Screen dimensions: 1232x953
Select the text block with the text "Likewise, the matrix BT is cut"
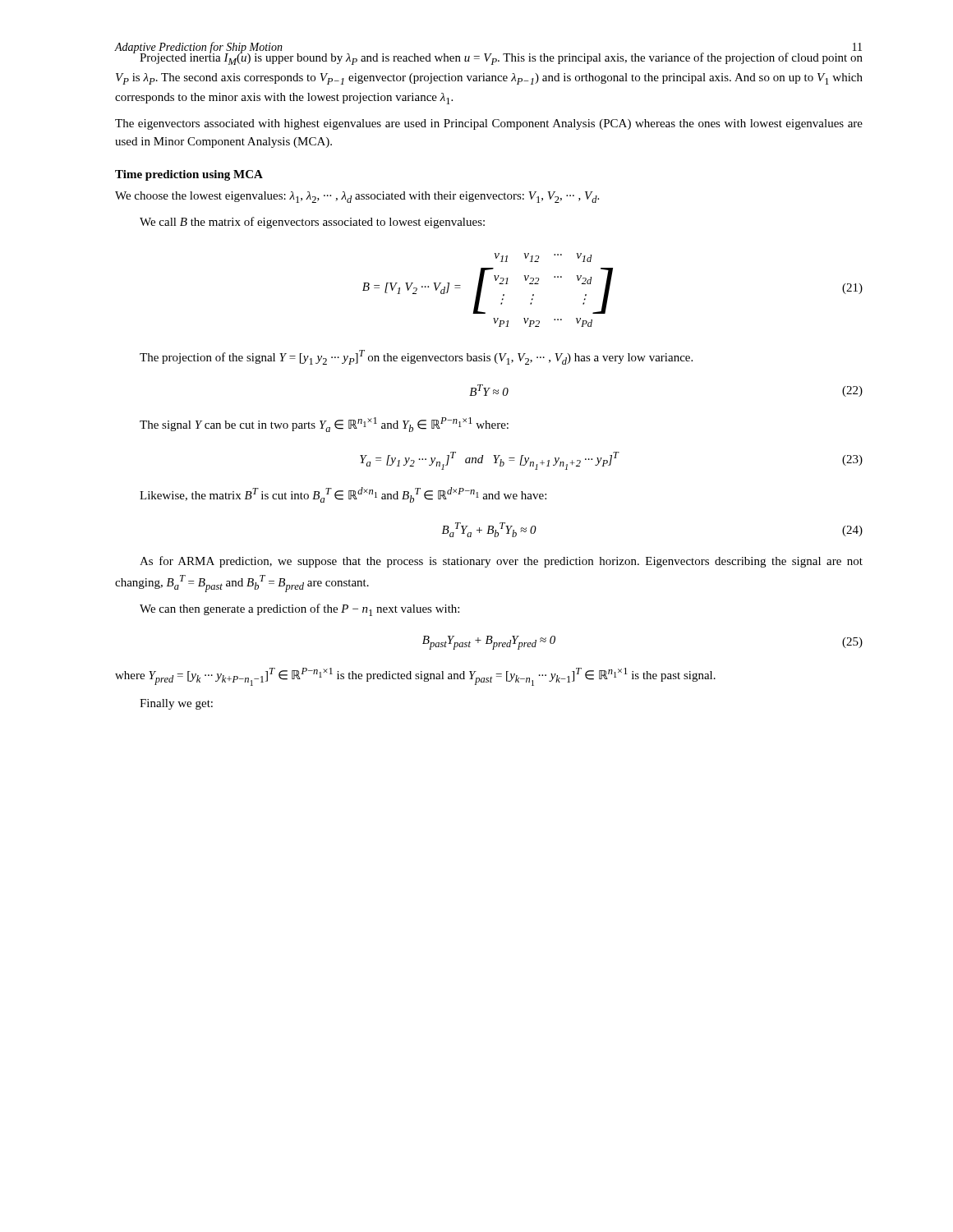pyautogui.click(x=489, y=496)
